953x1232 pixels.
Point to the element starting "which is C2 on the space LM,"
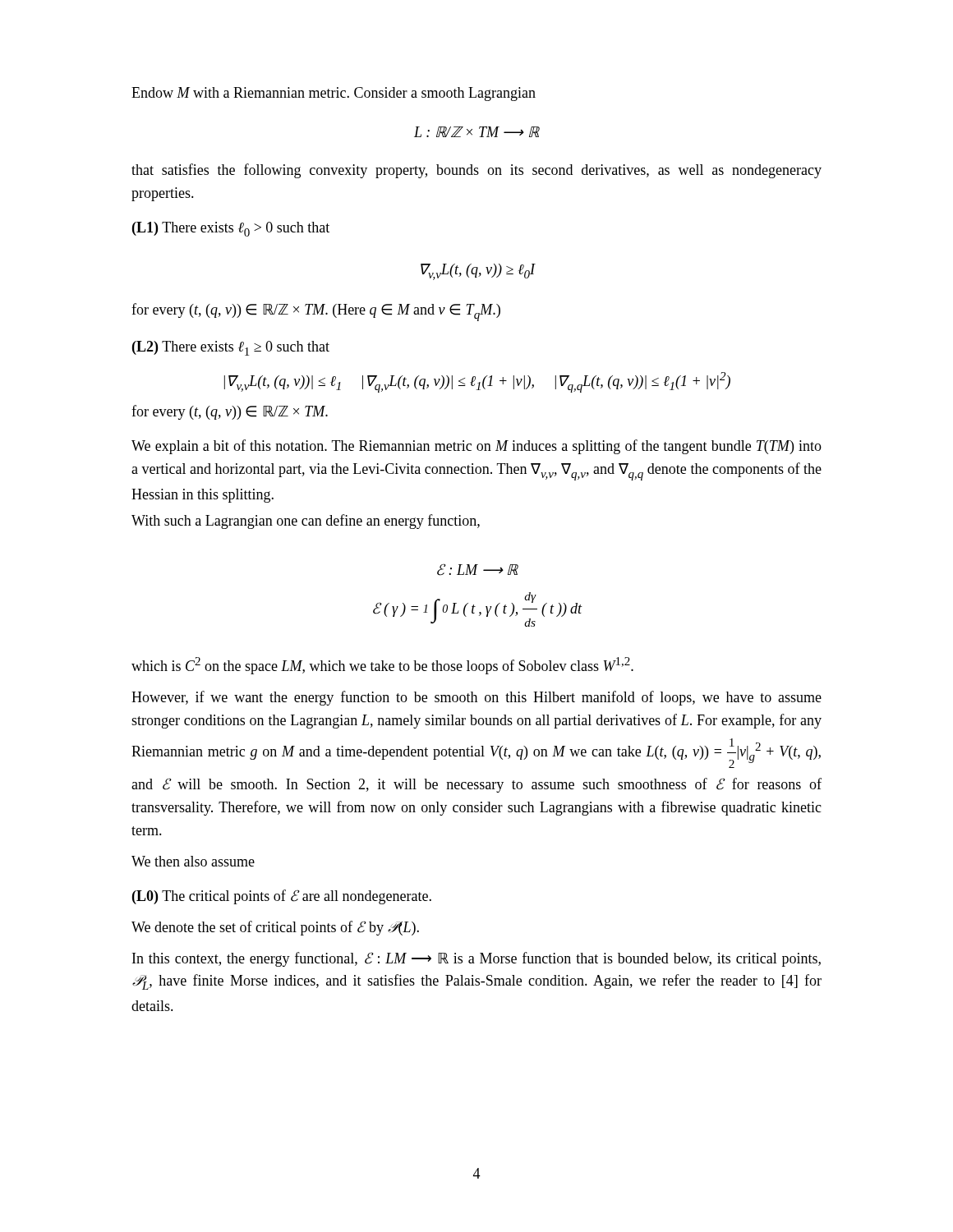383,665
